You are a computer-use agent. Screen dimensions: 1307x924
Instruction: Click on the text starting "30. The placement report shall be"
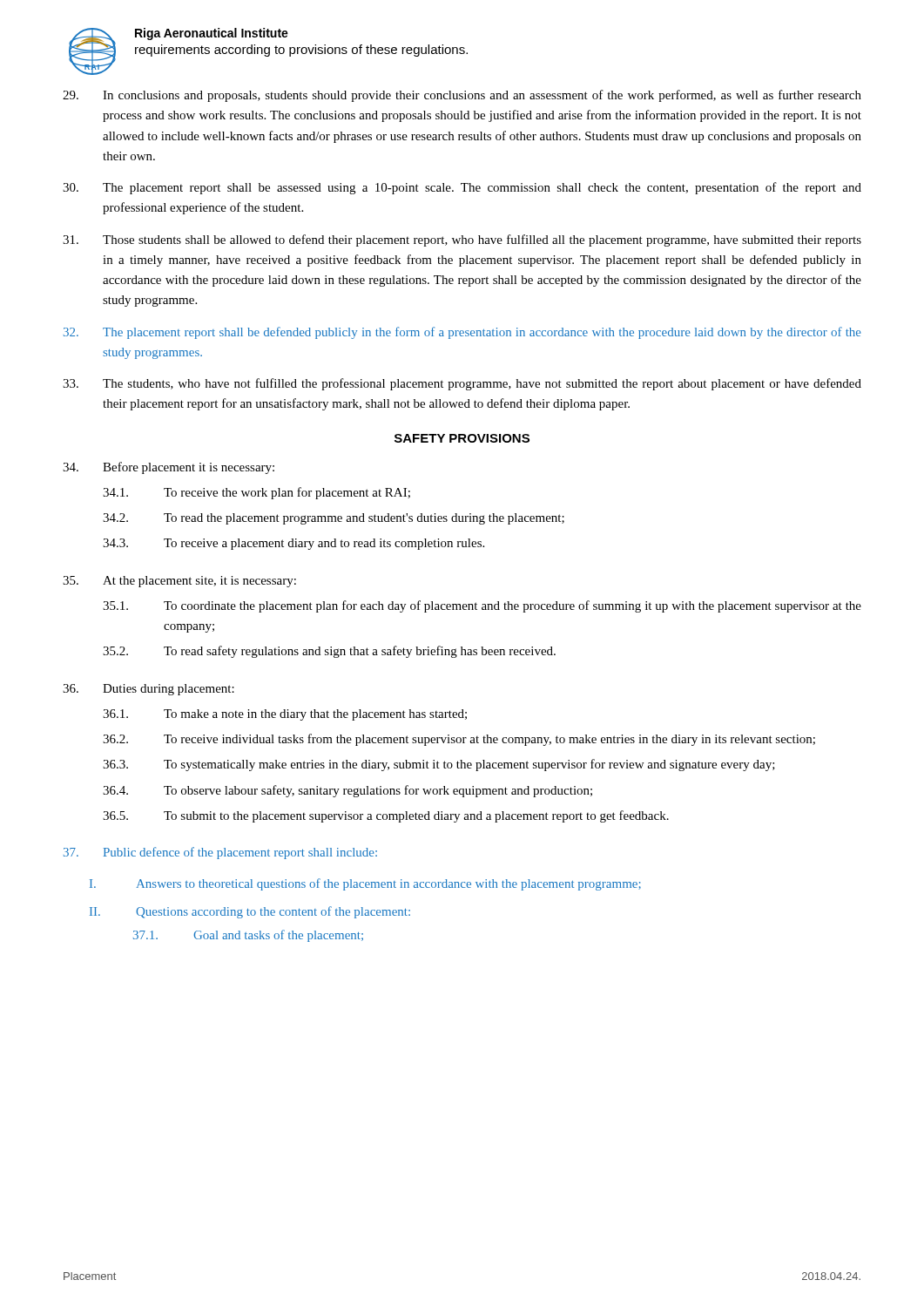tap(462, 198)
